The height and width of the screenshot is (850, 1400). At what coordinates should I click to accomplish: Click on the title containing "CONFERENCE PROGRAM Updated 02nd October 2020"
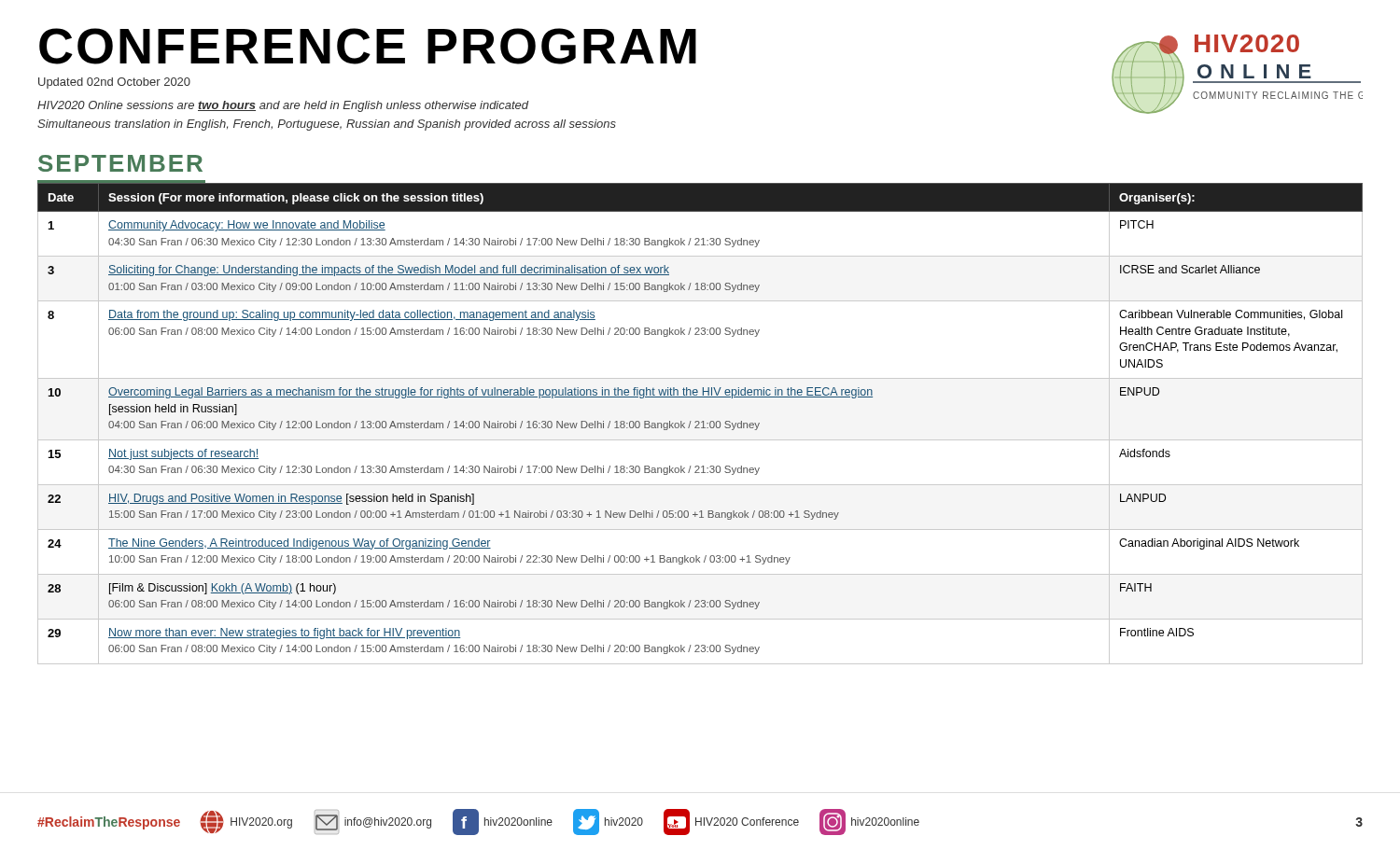coord(700,76)
